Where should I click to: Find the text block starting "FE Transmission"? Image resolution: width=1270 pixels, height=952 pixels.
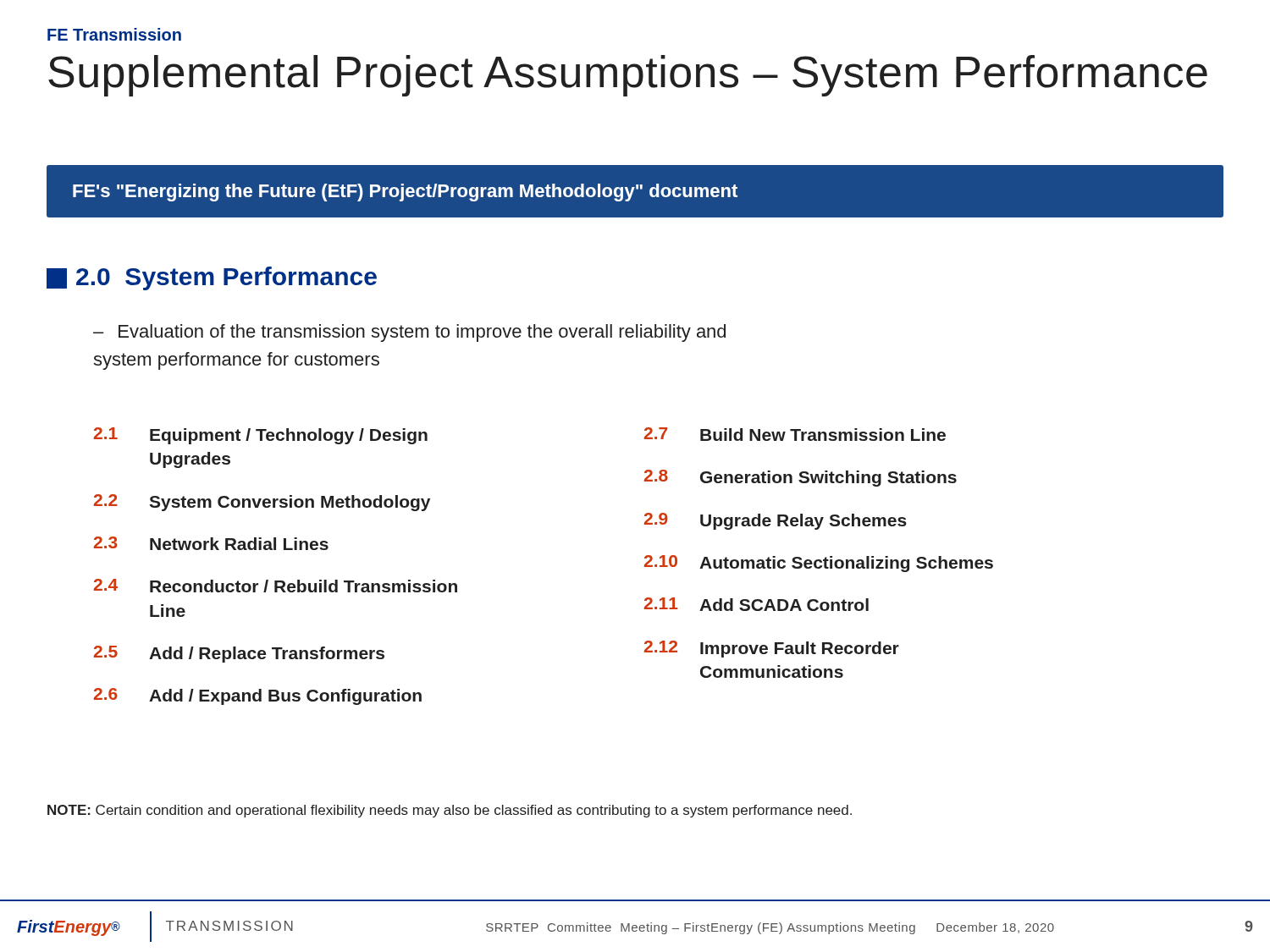point(114,35)
